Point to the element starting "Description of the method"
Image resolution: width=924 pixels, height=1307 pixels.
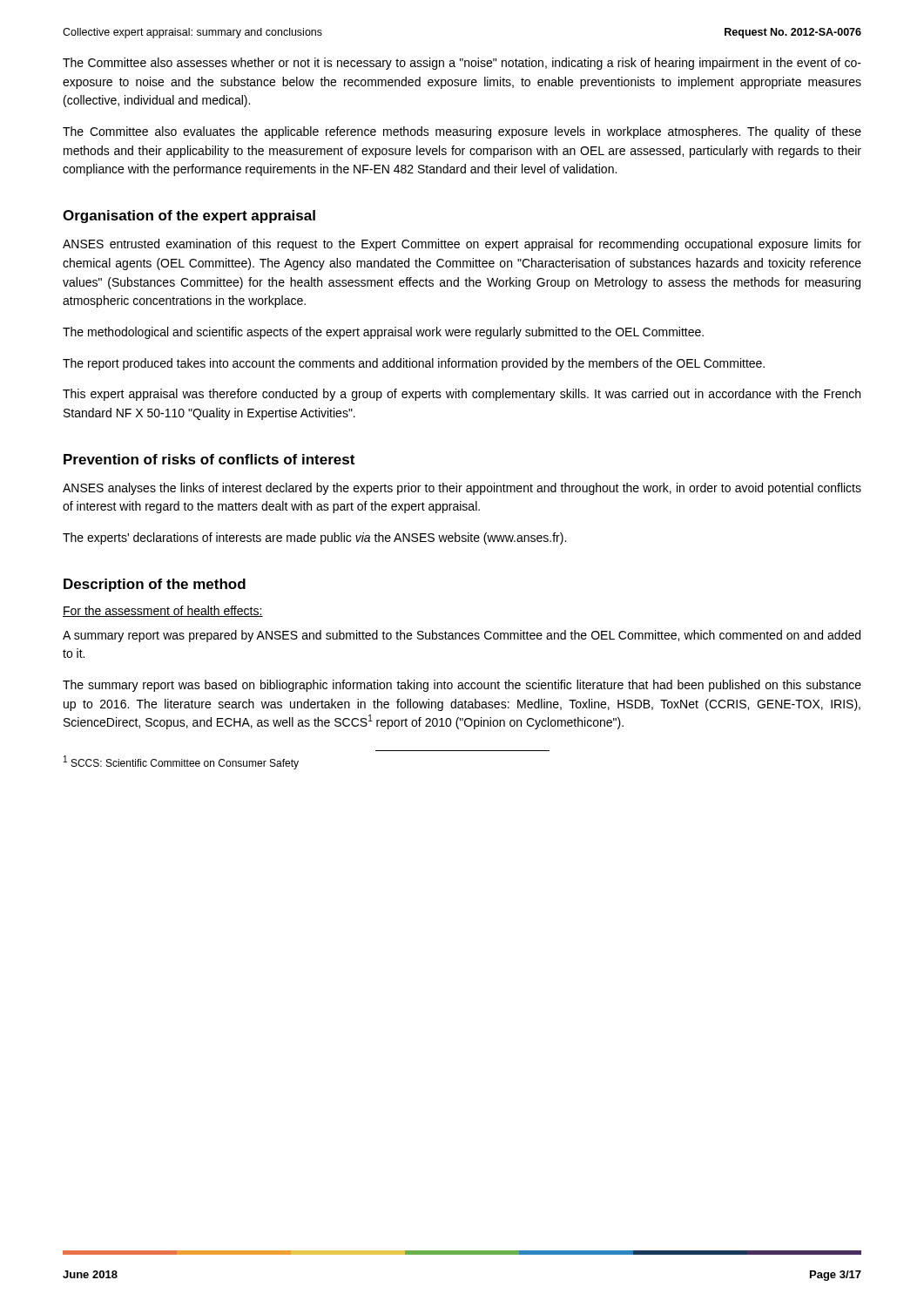pyautogui.click(x=154, y=584)
